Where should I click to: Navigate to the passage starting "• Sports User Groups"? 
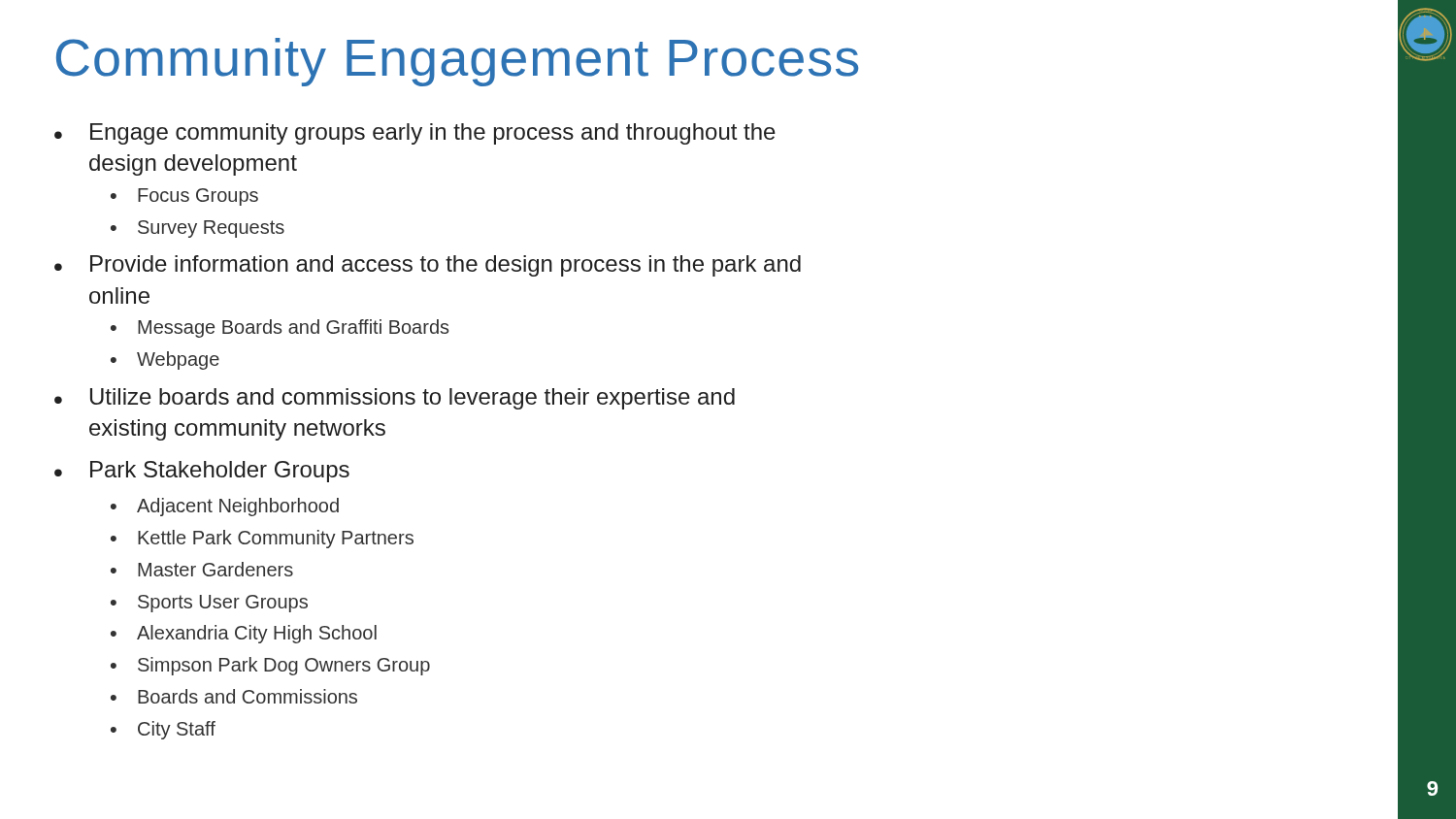pos(209,602)
